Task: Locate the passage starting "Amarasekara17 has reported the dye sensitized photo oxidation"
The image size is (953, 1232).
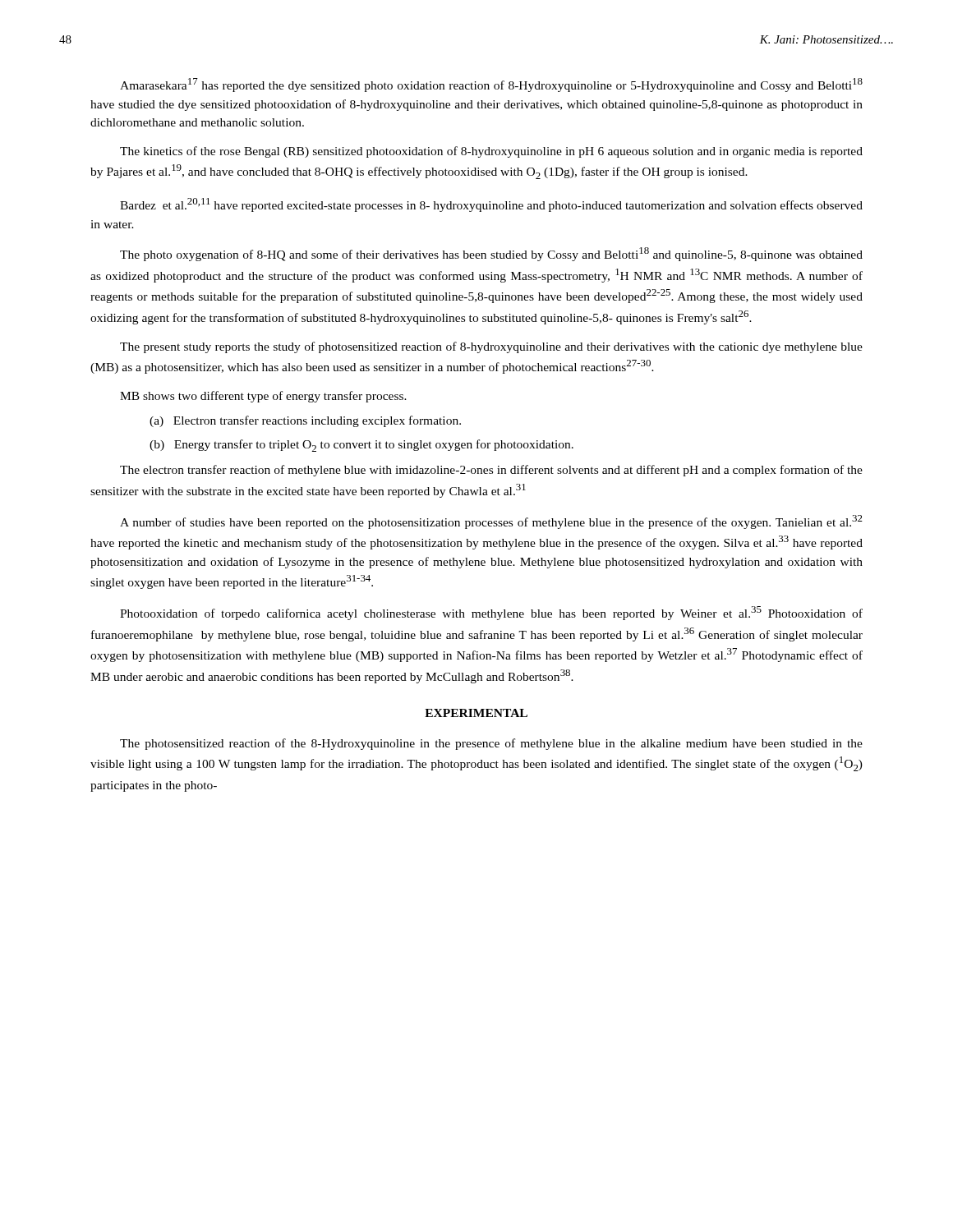Action: pyautogui.click(x=476, y=103)
